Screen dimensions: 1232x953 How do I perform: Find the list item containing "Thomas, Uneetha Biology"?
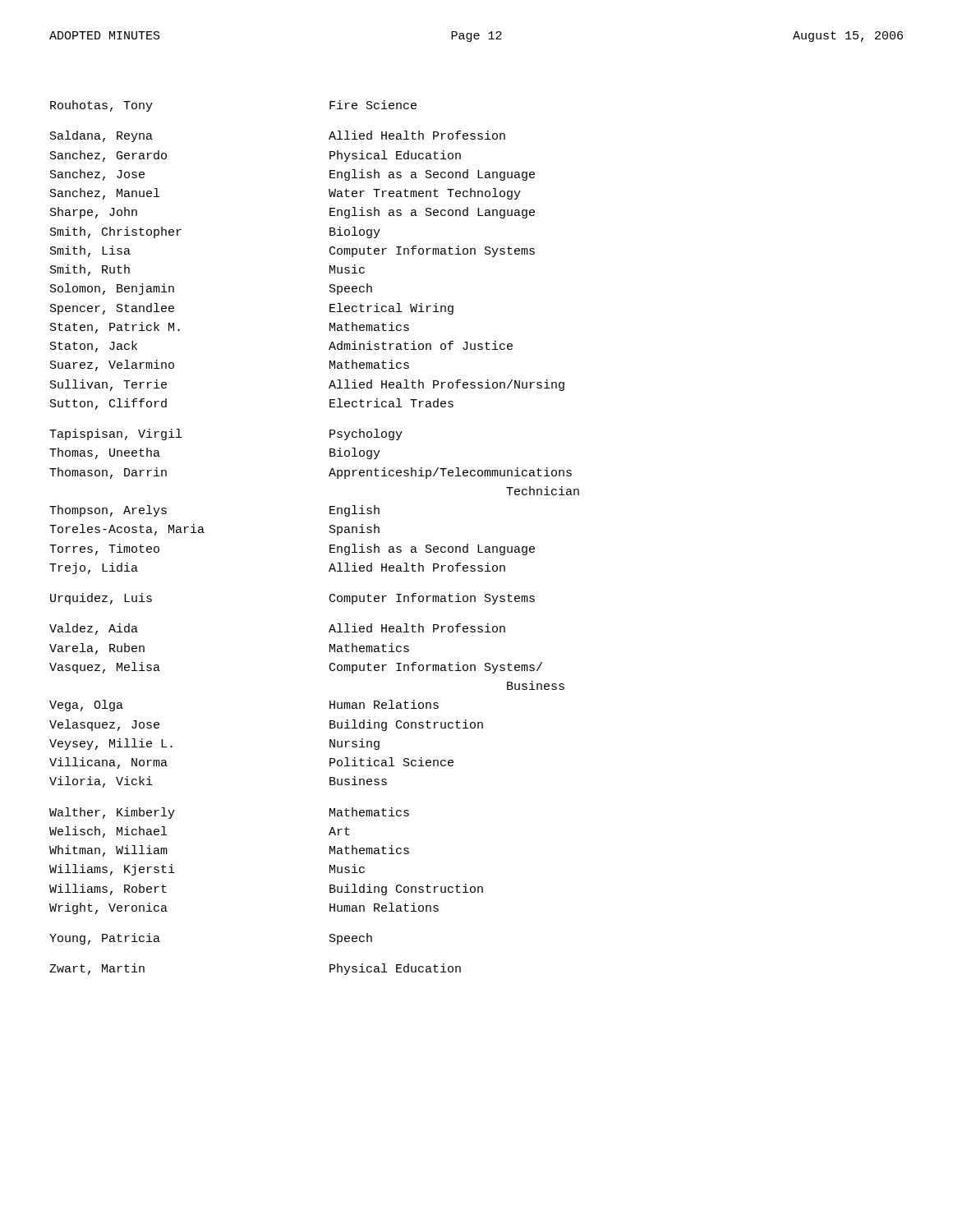point(110,453)
